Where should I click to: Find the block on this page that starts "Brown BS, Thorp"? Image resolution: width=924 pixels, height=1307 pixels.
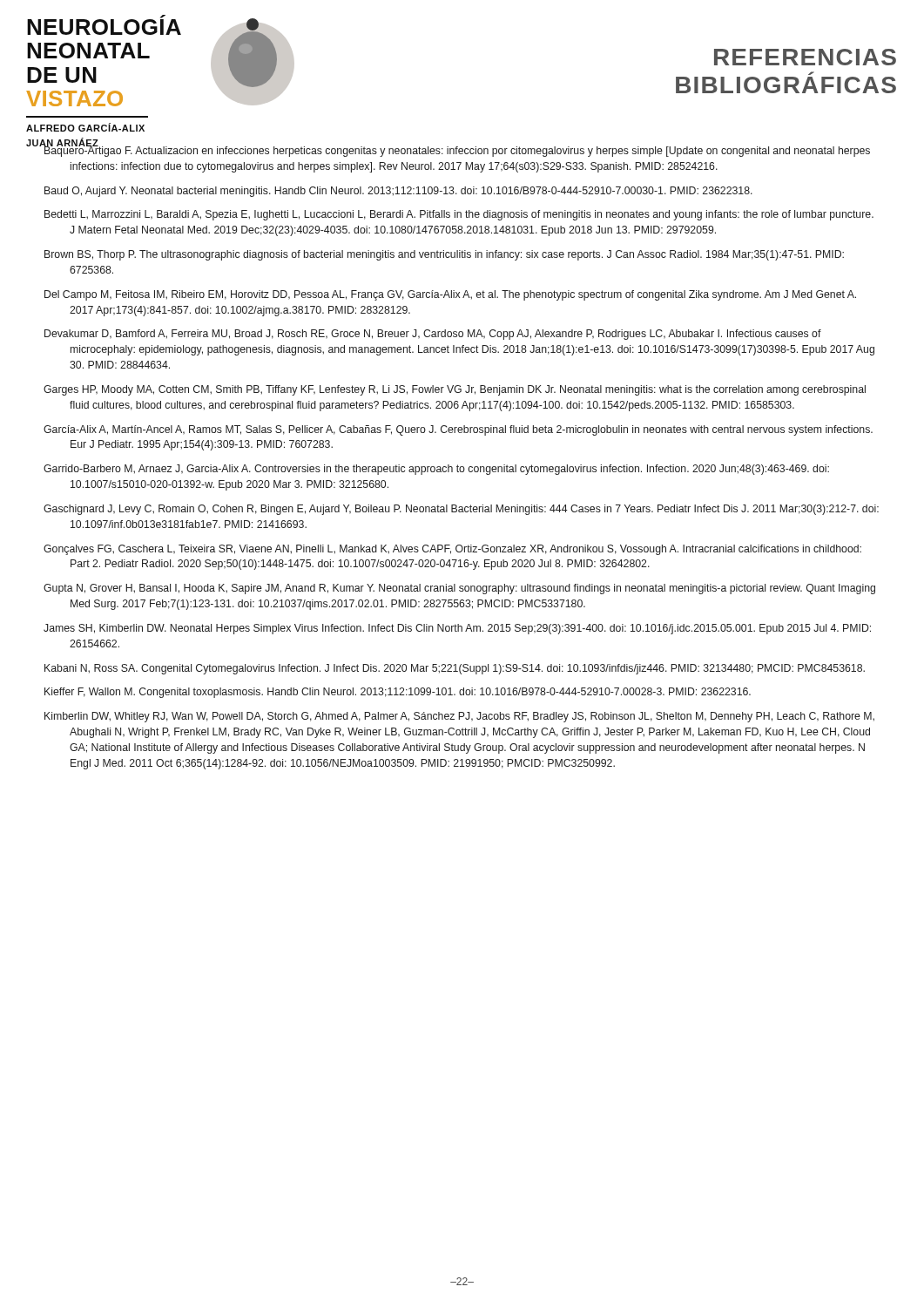(444, 262)
